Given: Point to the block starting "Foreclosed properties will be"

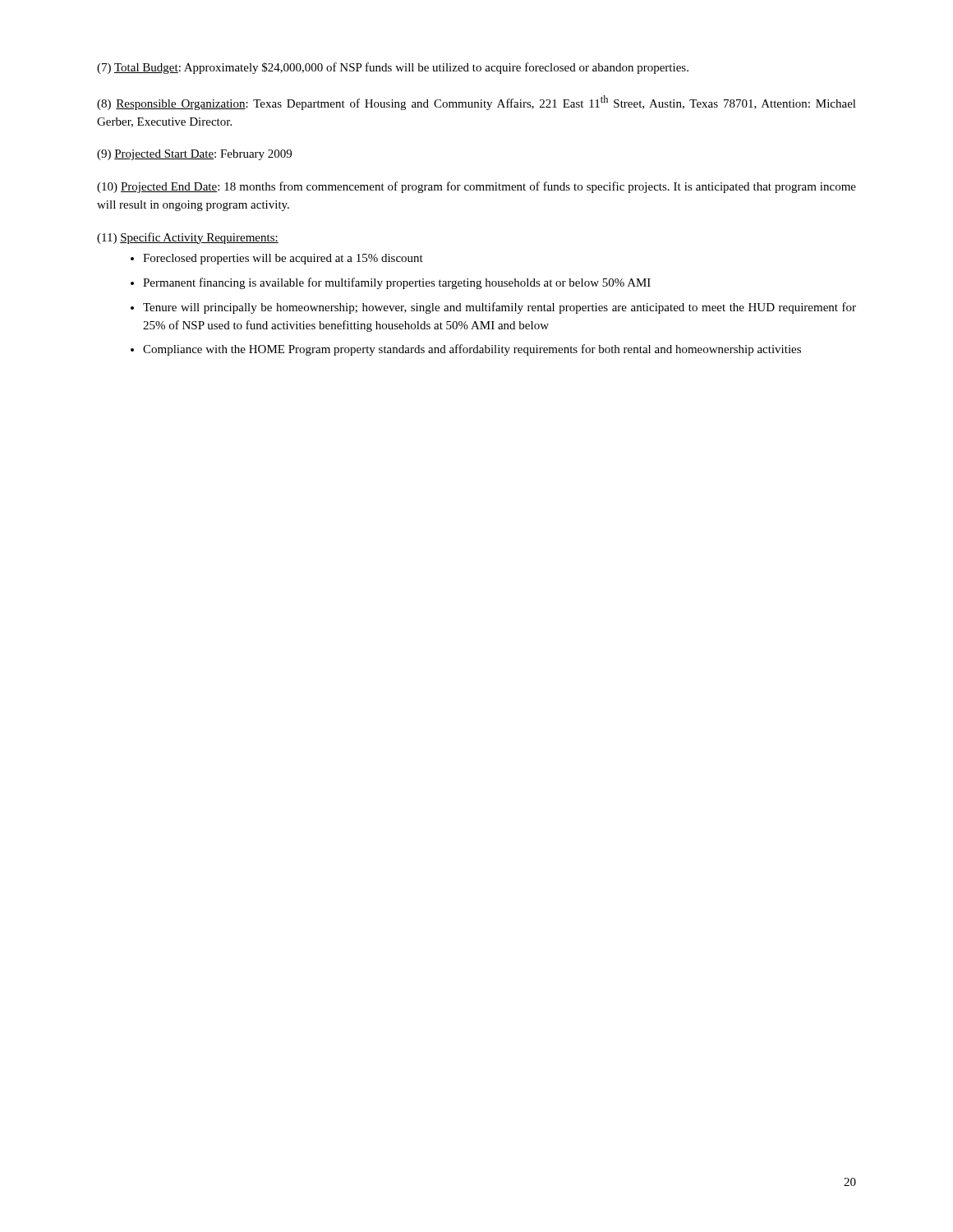Looking at the screenshot, I should click(x=488, y=304).
